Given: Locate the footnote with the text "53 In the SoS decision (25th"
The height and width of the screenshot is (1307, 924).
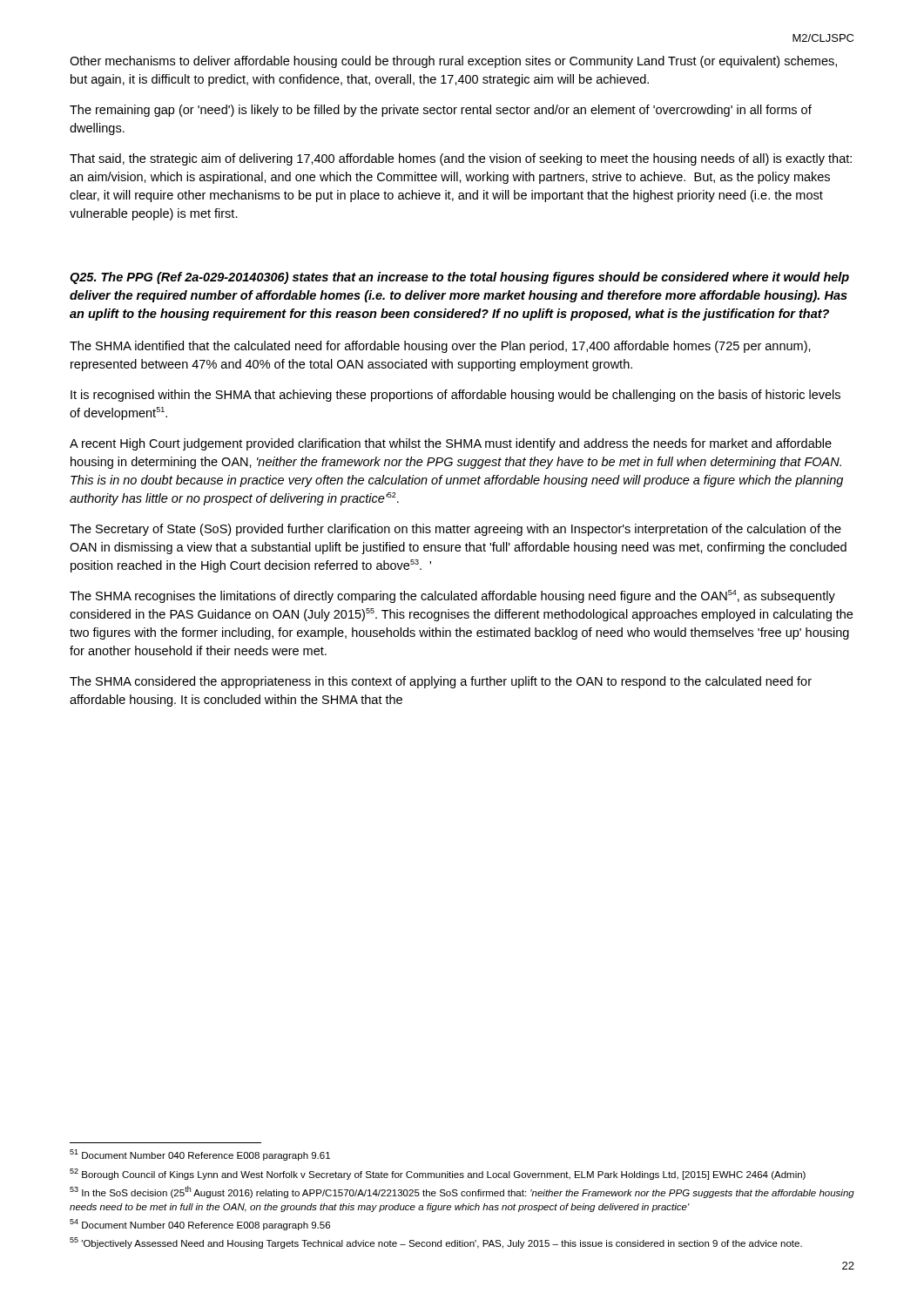Looking at the screenshot, I should tap(462, 1199).
